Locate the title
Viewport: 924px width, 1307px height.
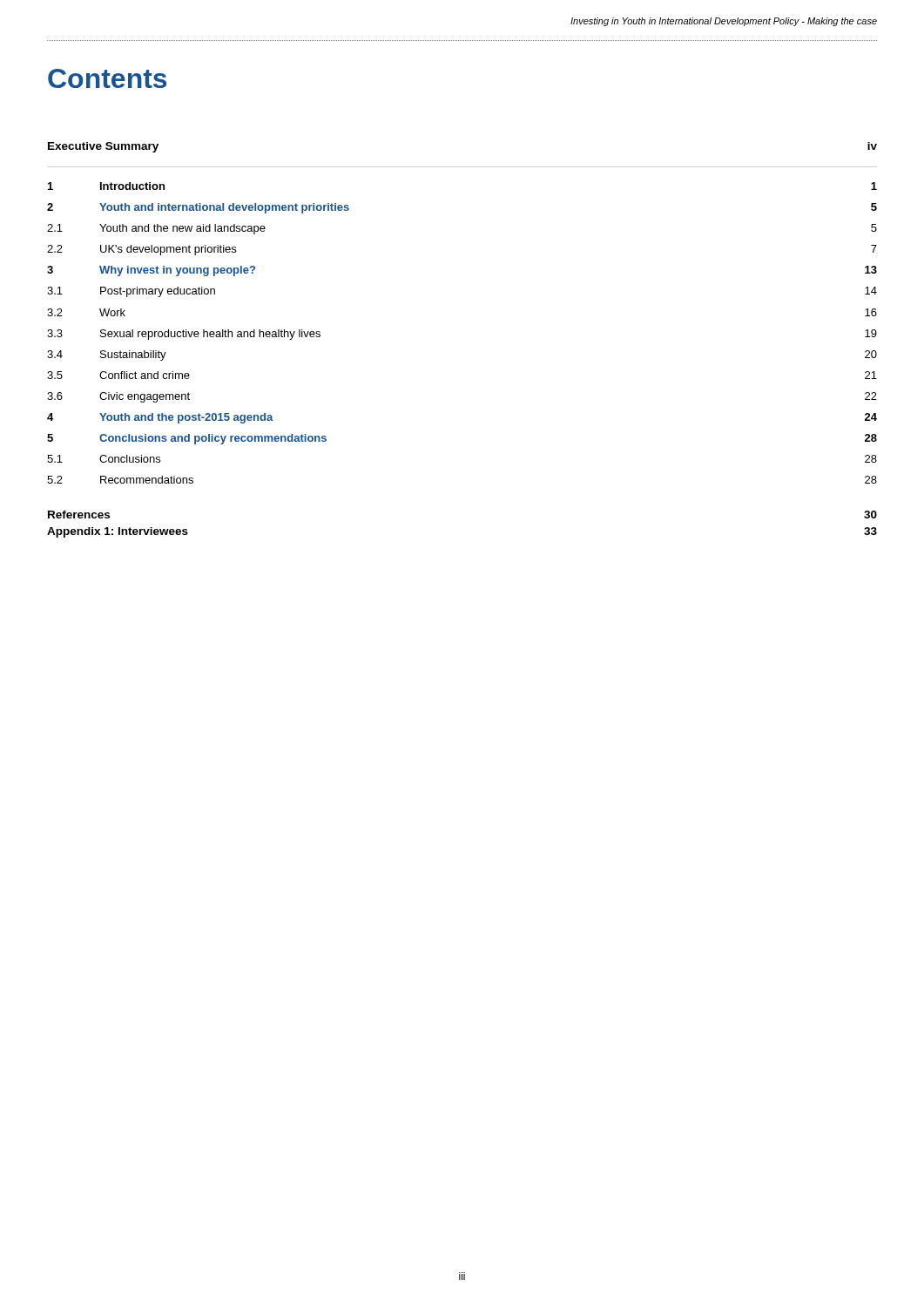click(107, 79)
